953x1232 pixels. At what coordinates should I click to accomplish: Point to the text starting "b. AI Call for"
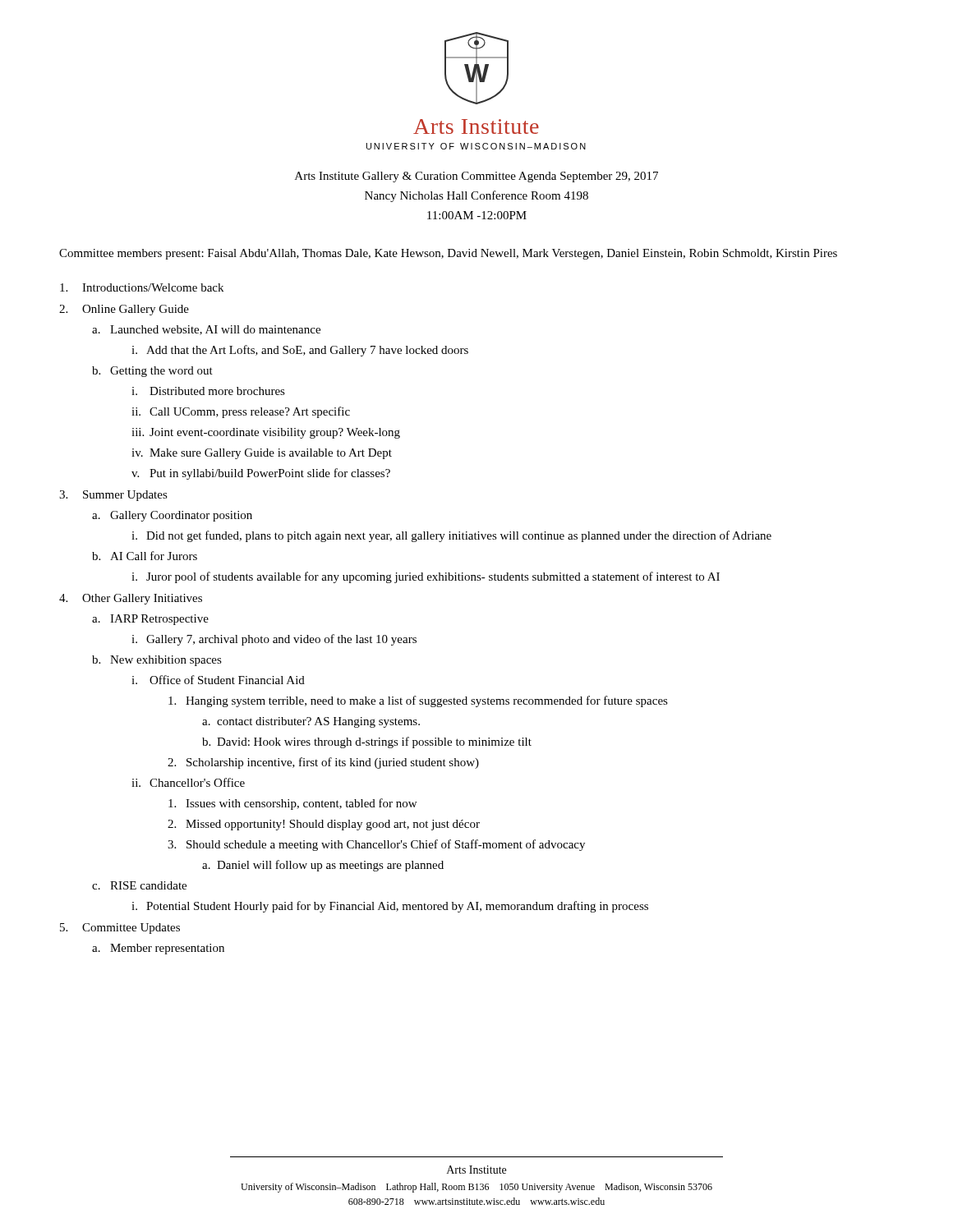pos(145,556)
